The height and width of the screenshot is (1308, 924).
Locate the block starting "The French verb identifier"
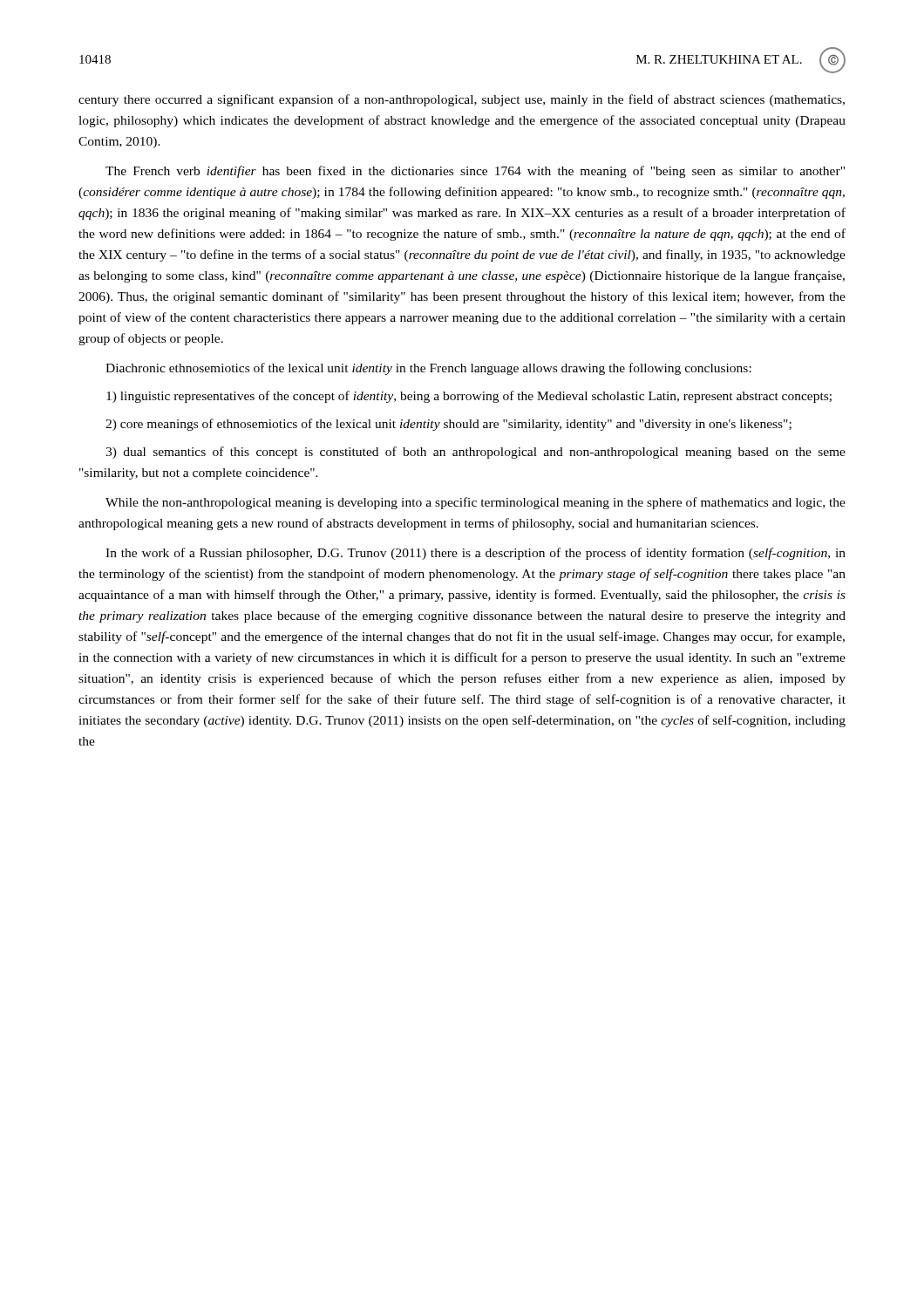pos(462,254)
